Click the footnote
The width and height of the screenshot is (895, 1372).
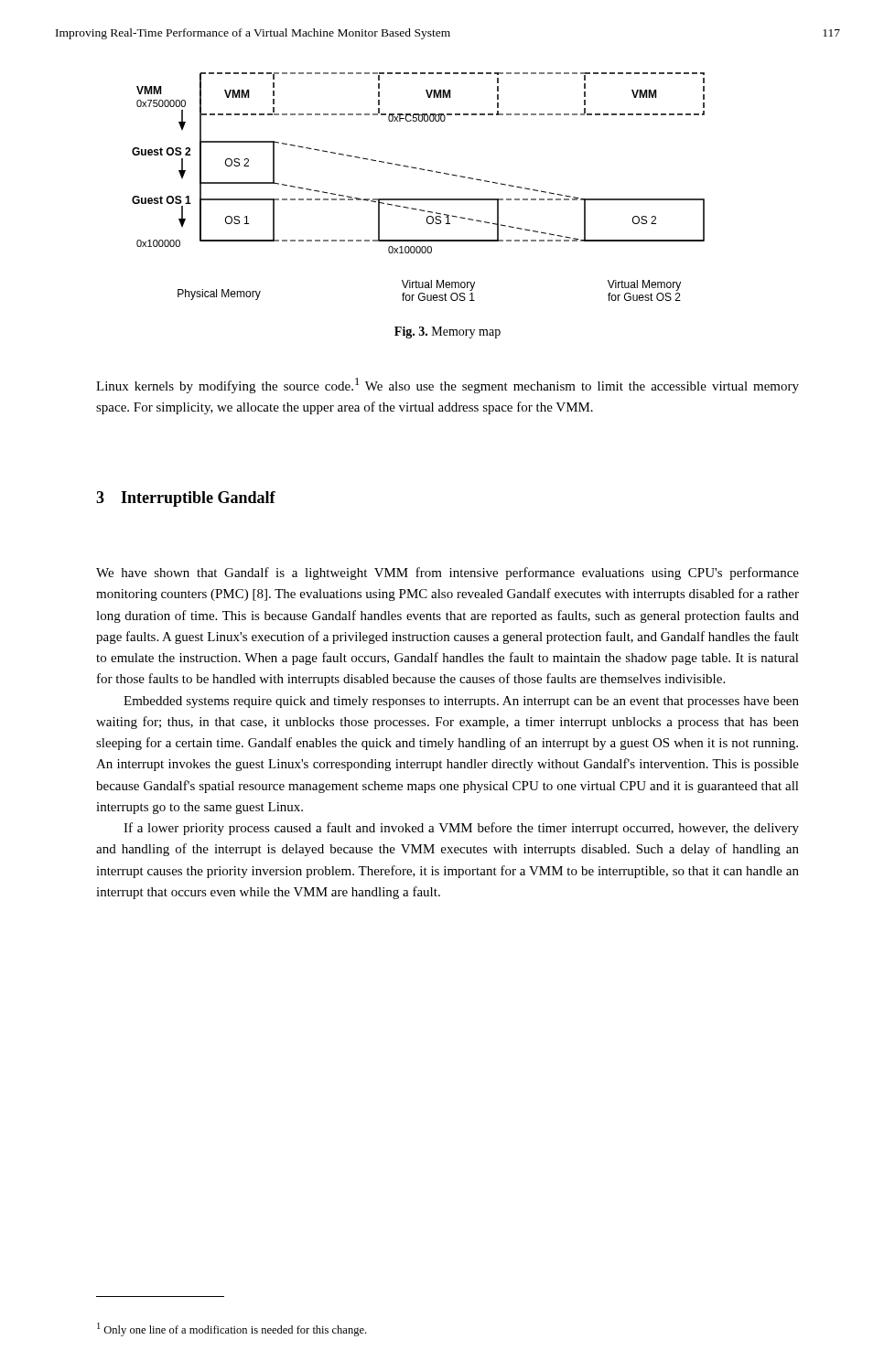pos(232,1329)
